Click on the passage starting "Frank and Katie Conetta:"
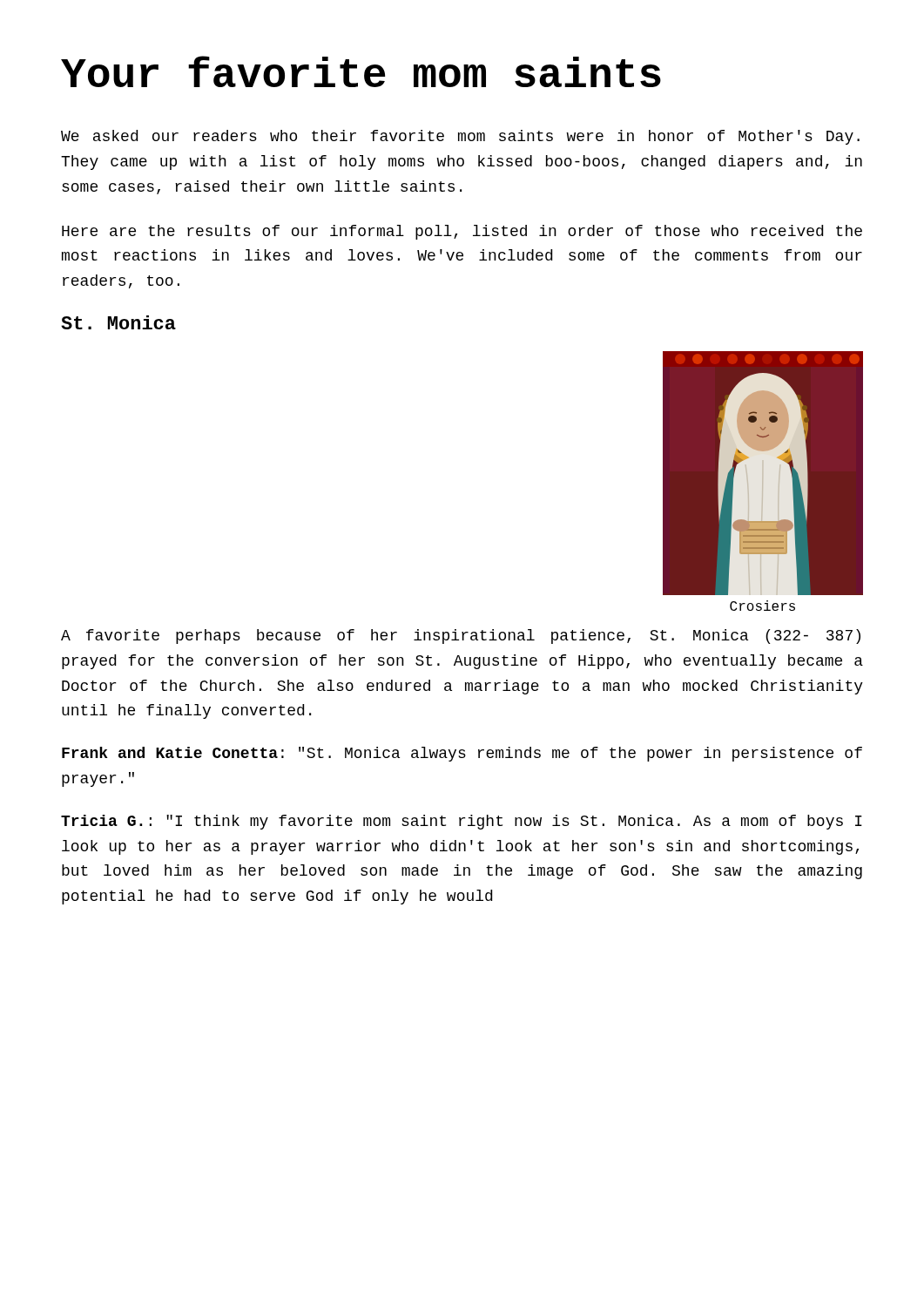Viewport: 924px width, 1307px height. point(462,766)
